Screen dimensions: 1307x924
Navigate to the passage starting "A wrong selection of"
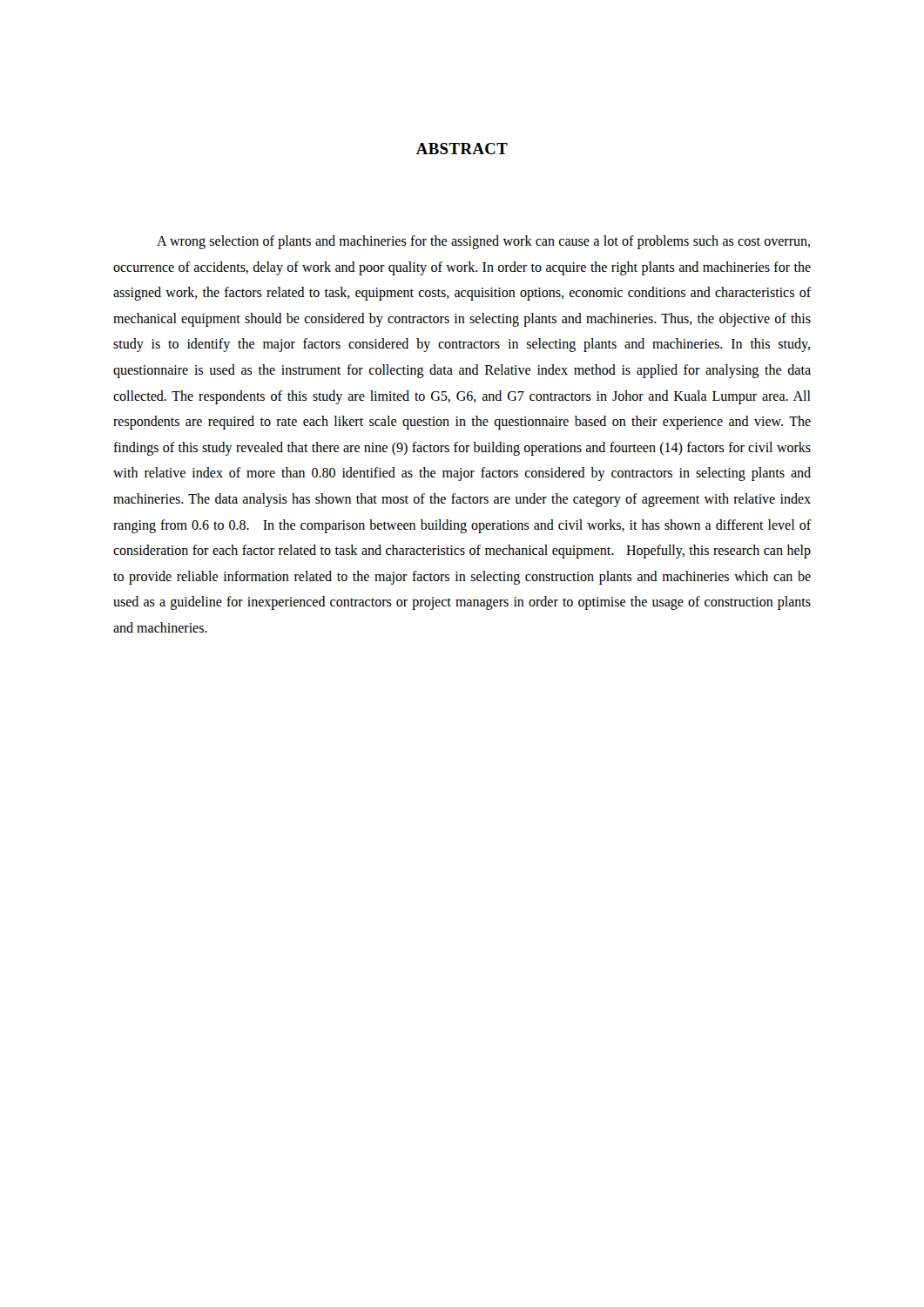[462, 434]
